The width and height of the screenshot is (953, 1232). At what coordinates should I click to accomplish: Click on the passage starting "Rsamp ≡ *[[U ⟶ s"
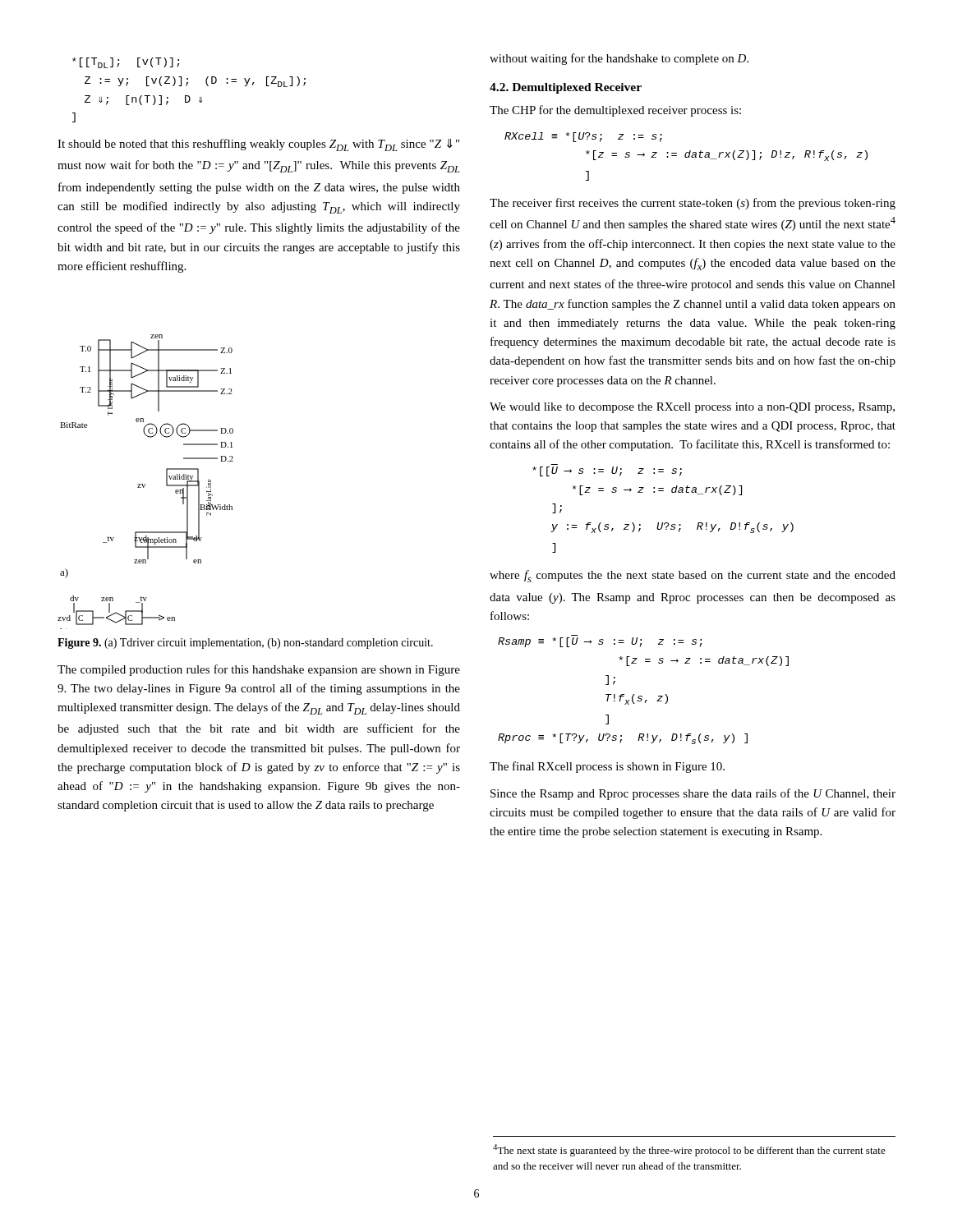[x=600, y=642]
